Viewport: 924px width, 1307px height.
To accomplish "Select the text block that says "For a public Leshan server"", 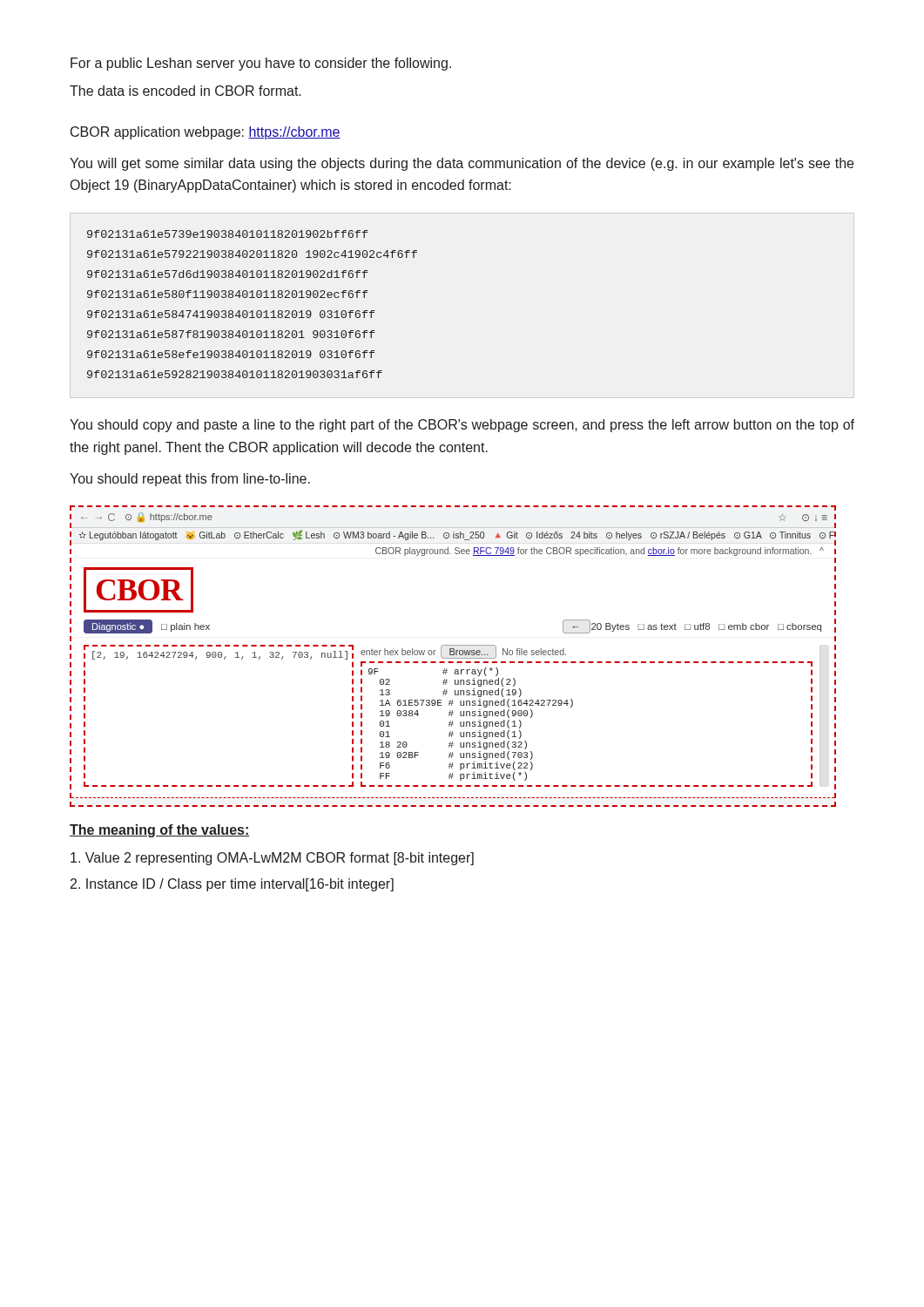I will (x=261, y=63).
